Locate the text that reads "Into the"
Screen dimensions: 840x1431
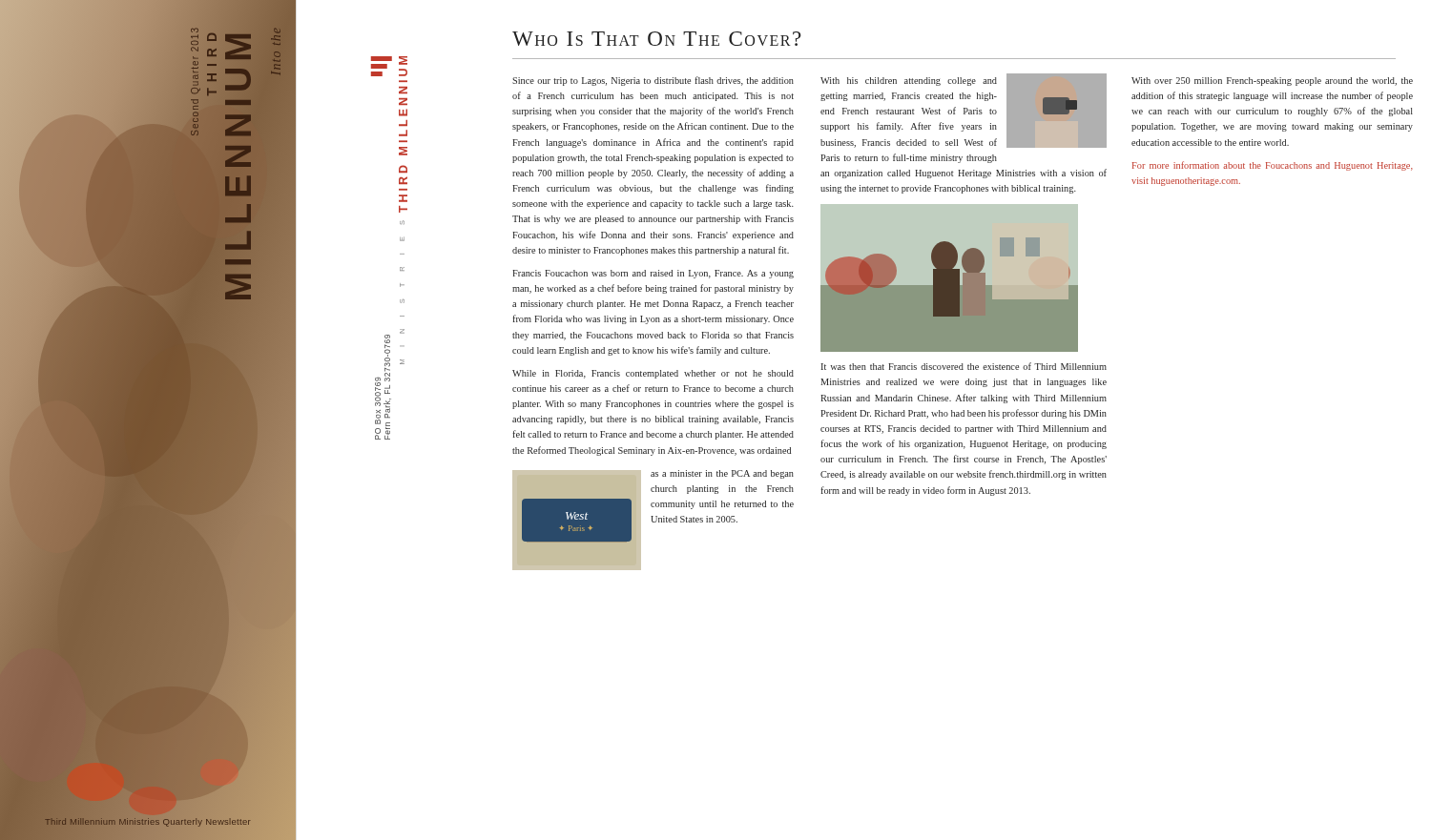tap(276, 51)
